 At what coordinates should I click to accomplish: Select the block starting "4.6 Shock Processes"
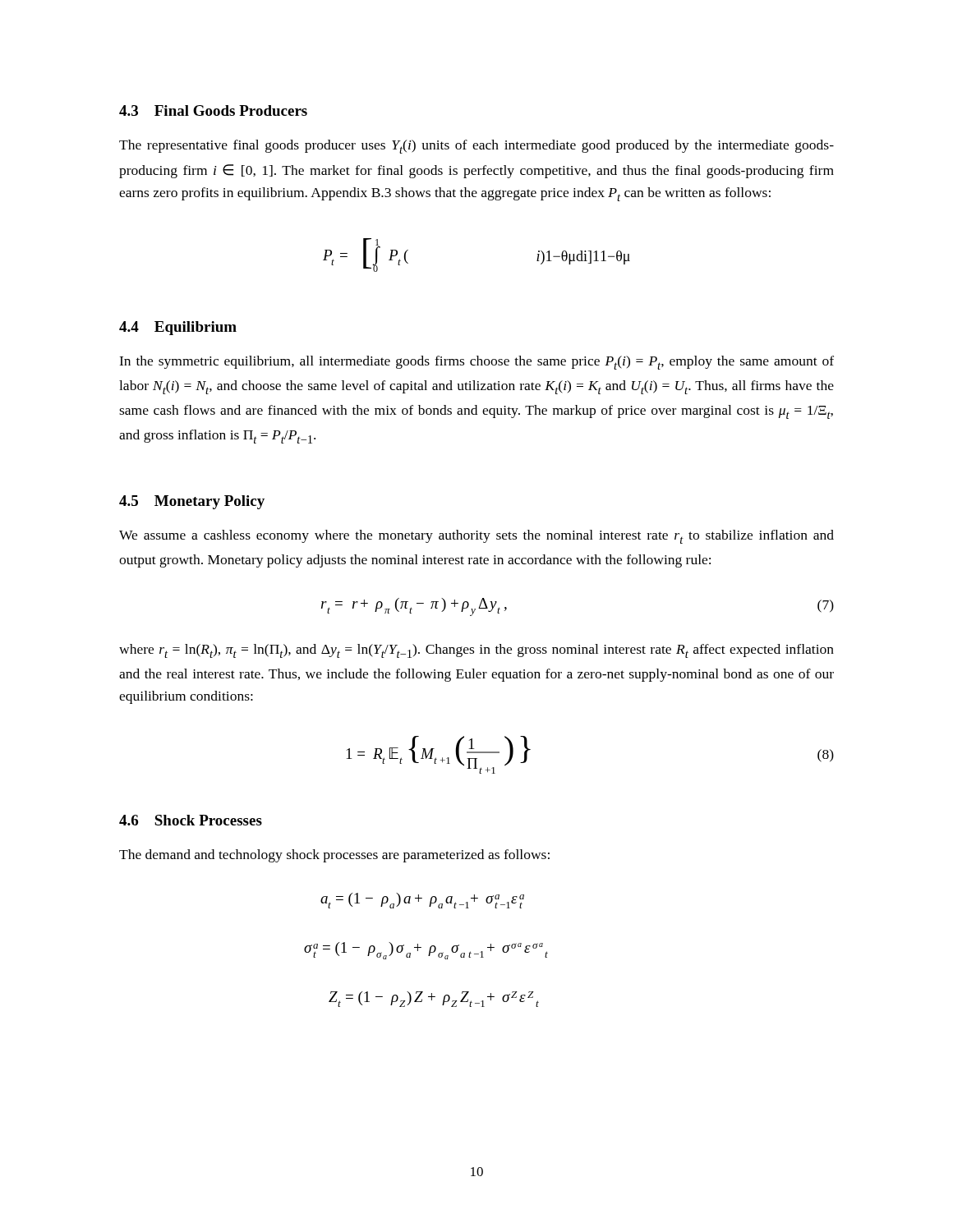pos(191,820)
